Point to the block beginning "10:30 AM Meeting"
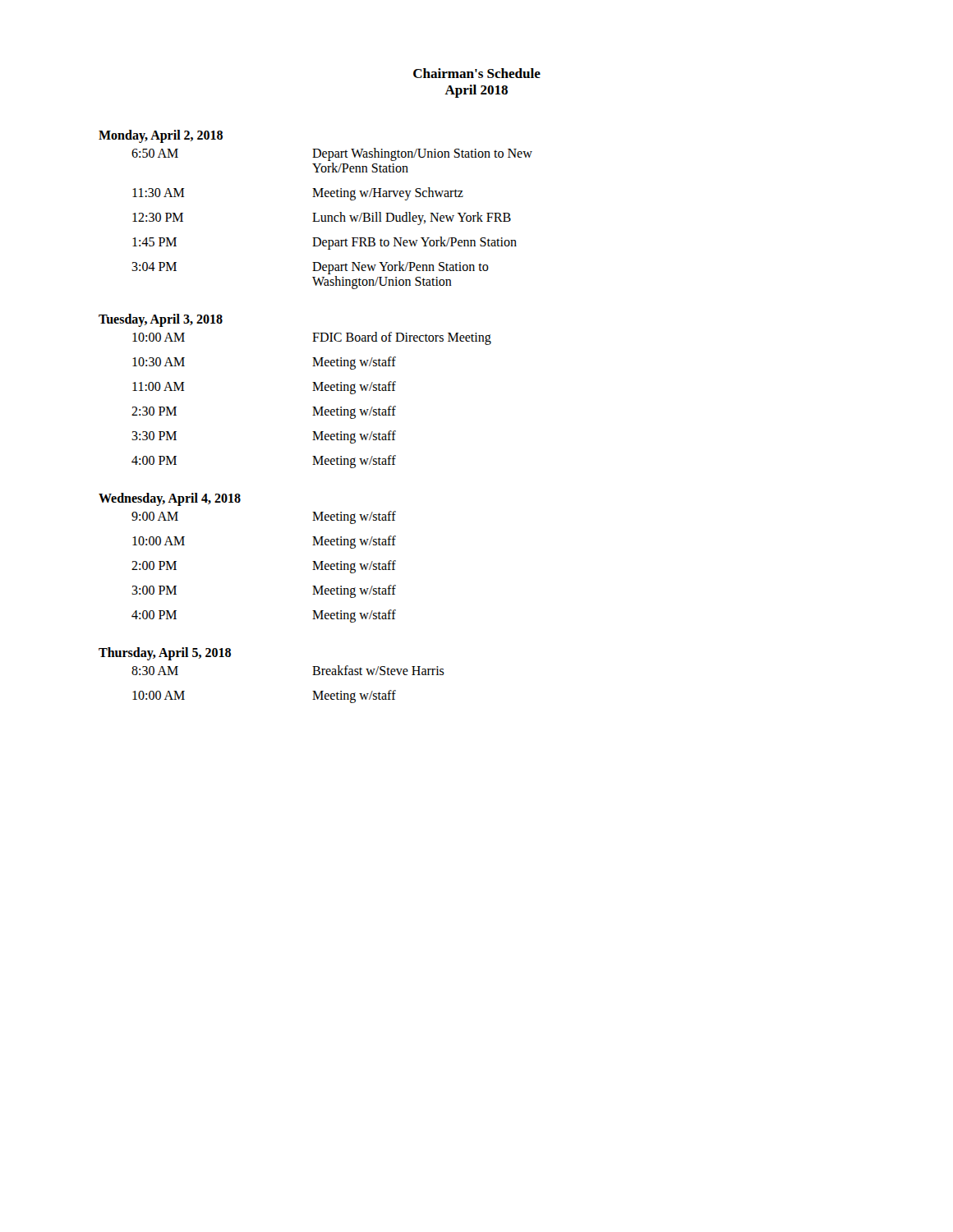Image resolution: width=953 pixels, height=1232 pixels. [x=157, y=363]
